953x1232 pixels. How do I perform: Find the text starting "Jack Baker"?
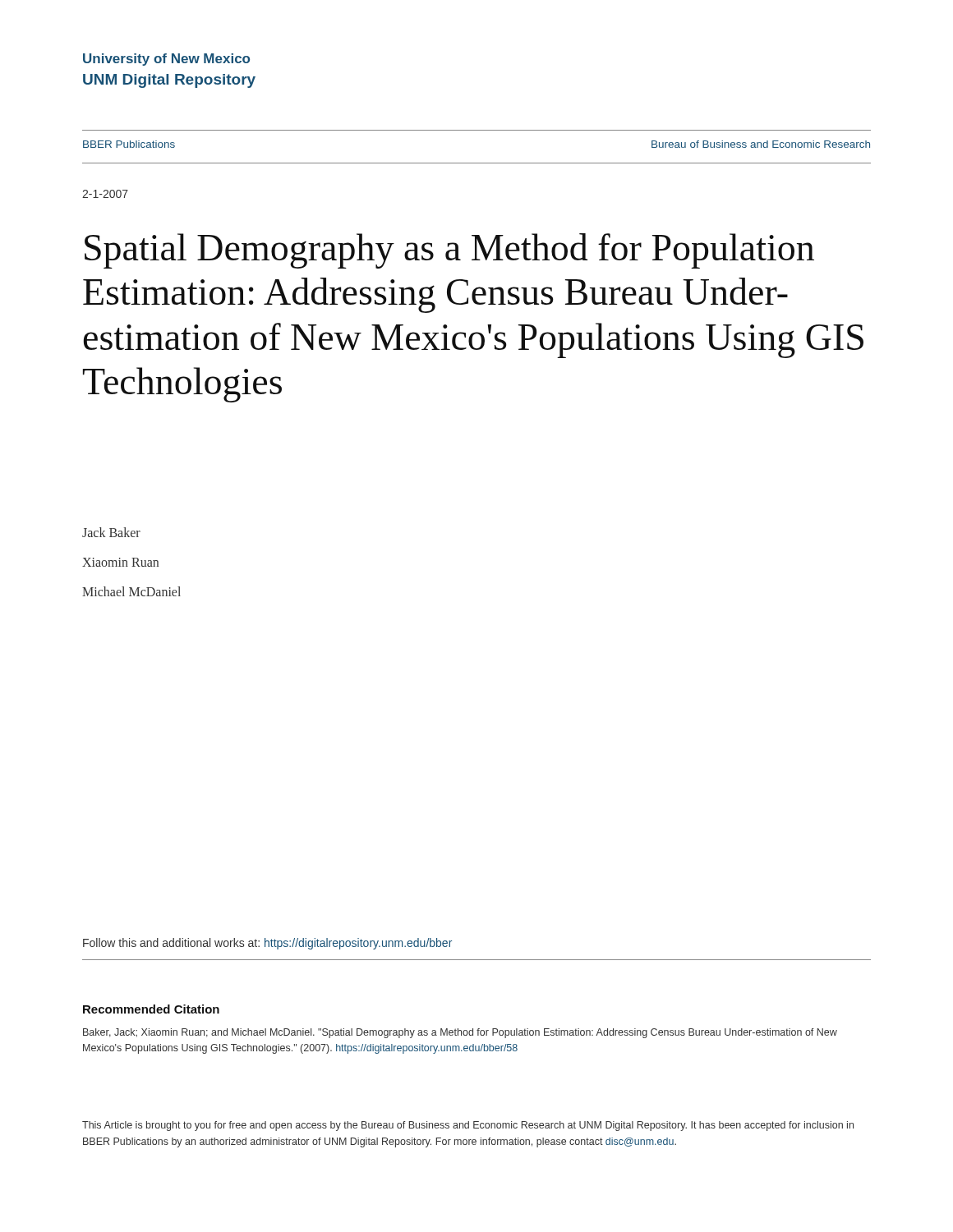pos(111,533)
